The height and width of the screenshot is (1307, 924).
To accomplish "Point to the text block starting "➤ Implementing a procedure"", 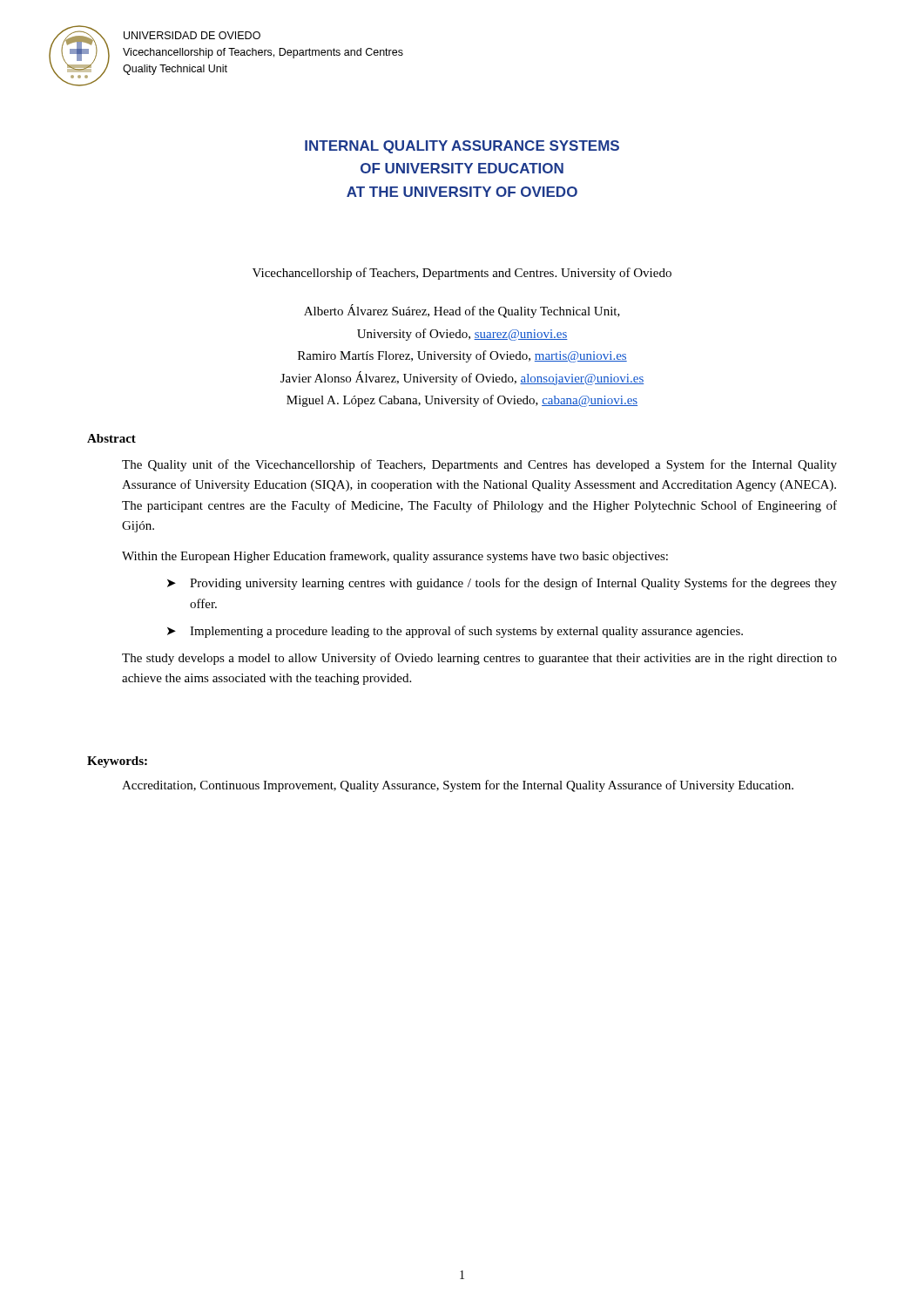I will [x=501, y=631].
